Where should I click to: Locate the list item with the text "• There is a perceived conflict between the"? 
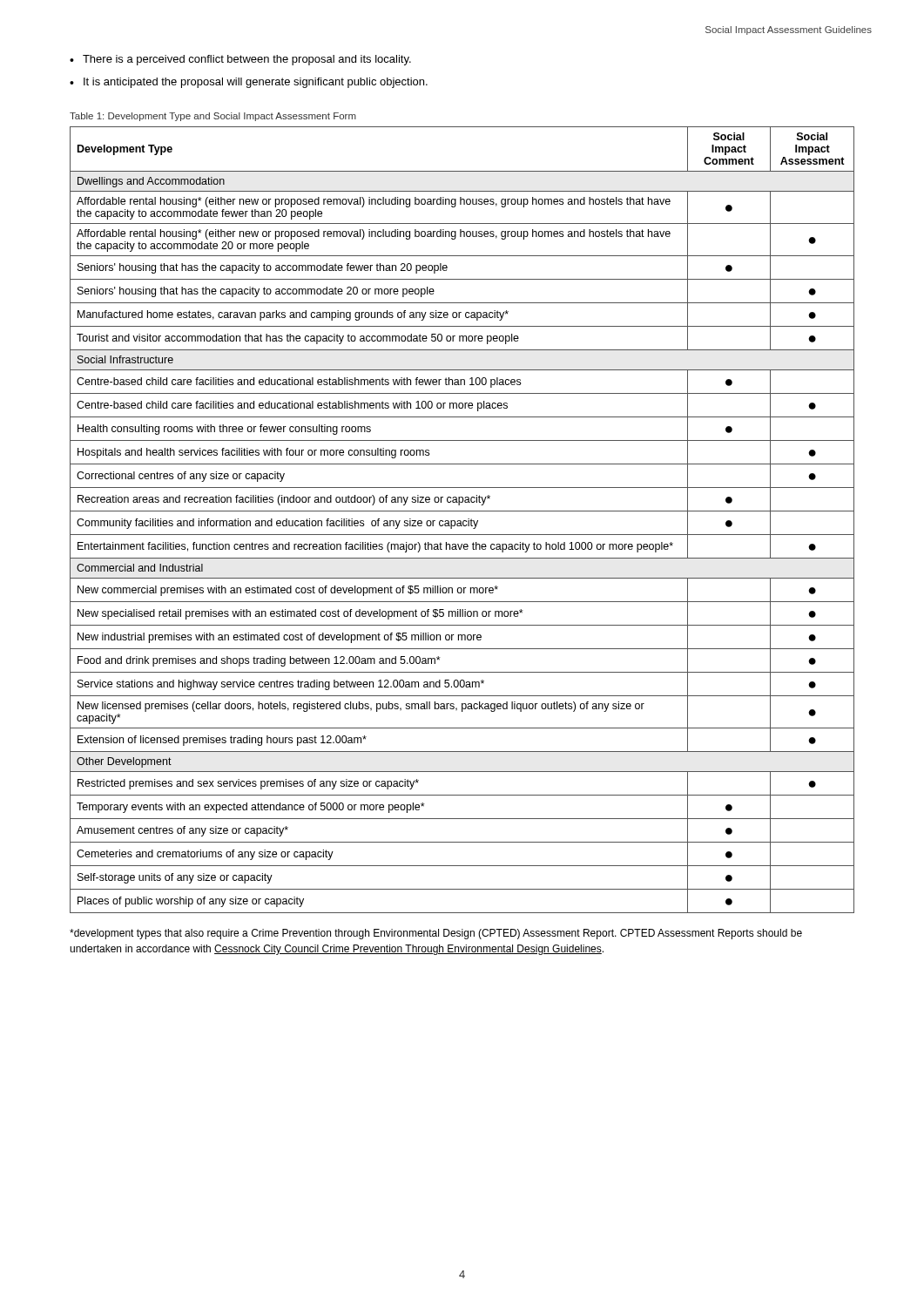(x=241, y=61)
